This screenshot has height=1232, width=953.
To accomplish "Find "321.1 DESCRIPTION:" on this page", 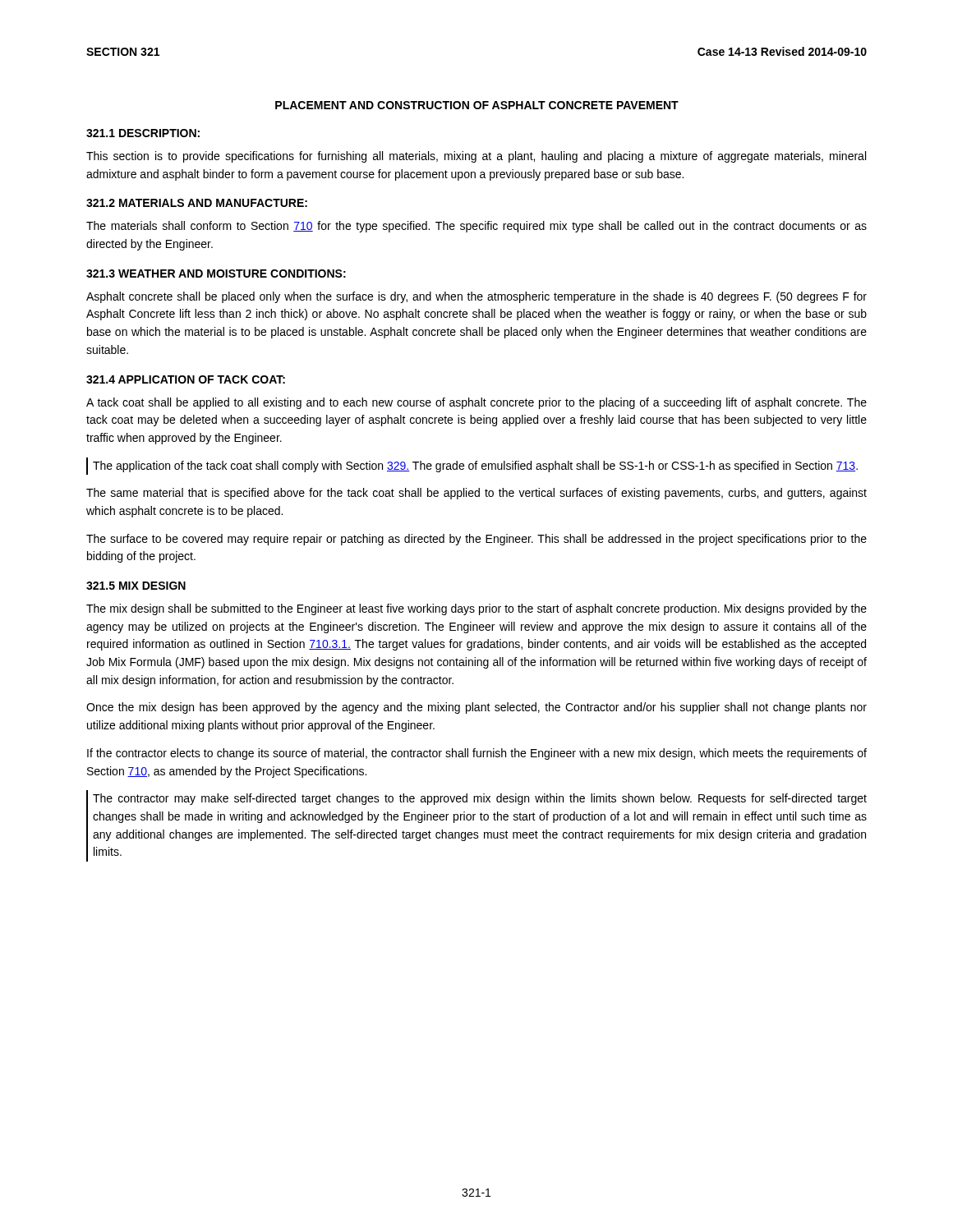I will (143, 133).
